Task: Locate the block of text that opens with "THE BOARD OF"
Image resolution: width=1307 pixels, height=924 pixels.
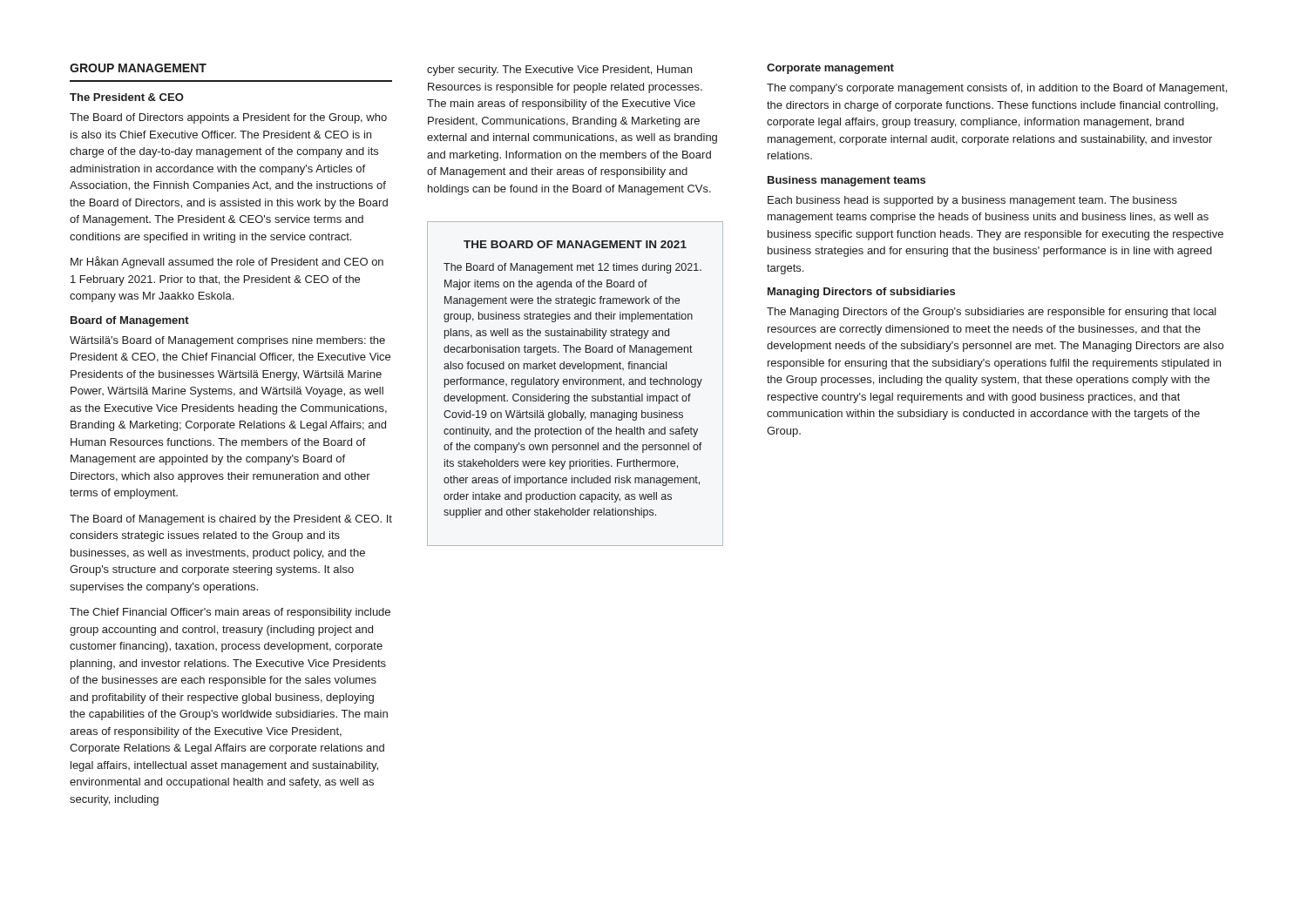Action: 575,384
